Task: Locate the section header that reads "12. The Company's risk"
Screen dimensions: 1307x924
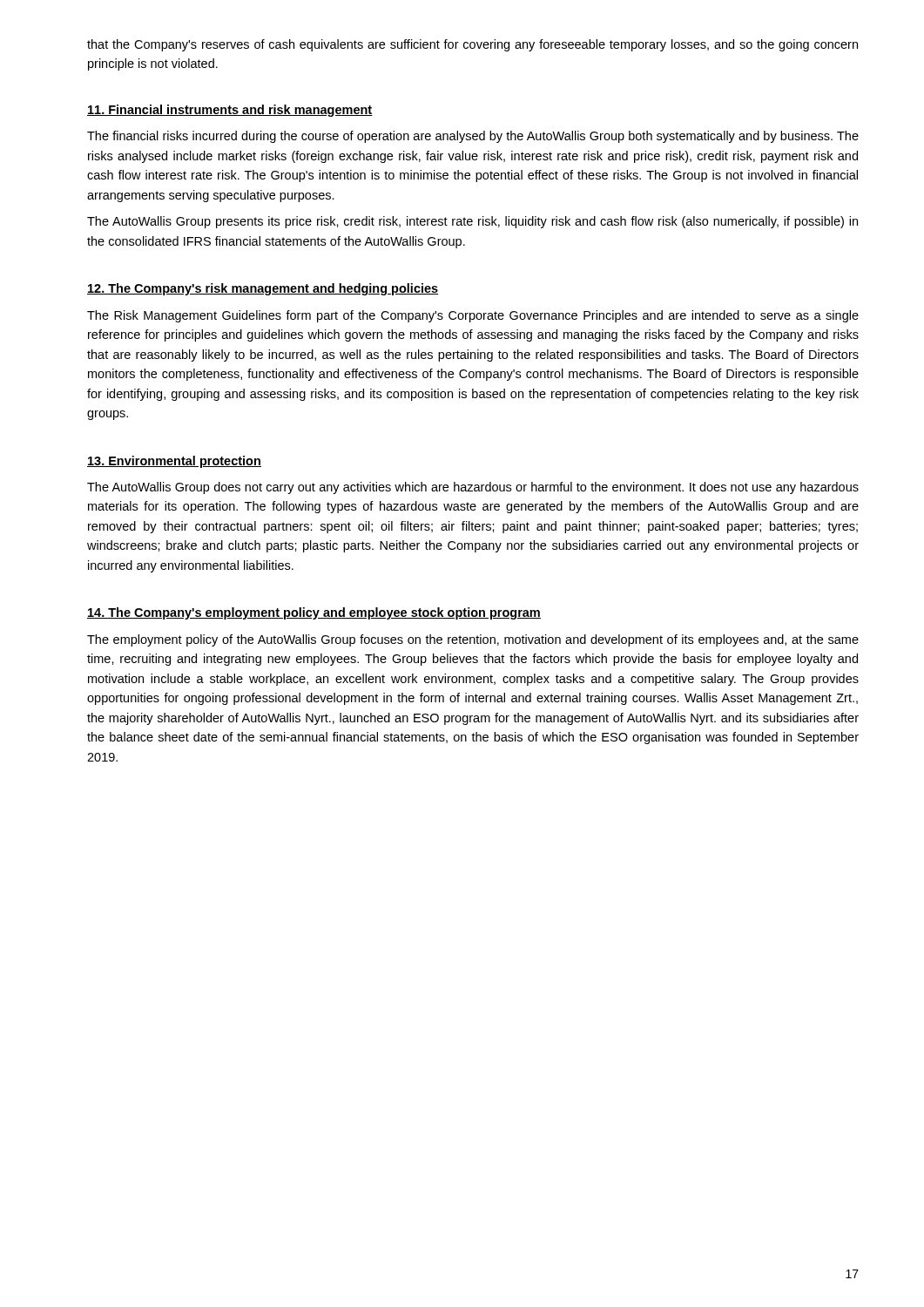Action: pos(263,289)
